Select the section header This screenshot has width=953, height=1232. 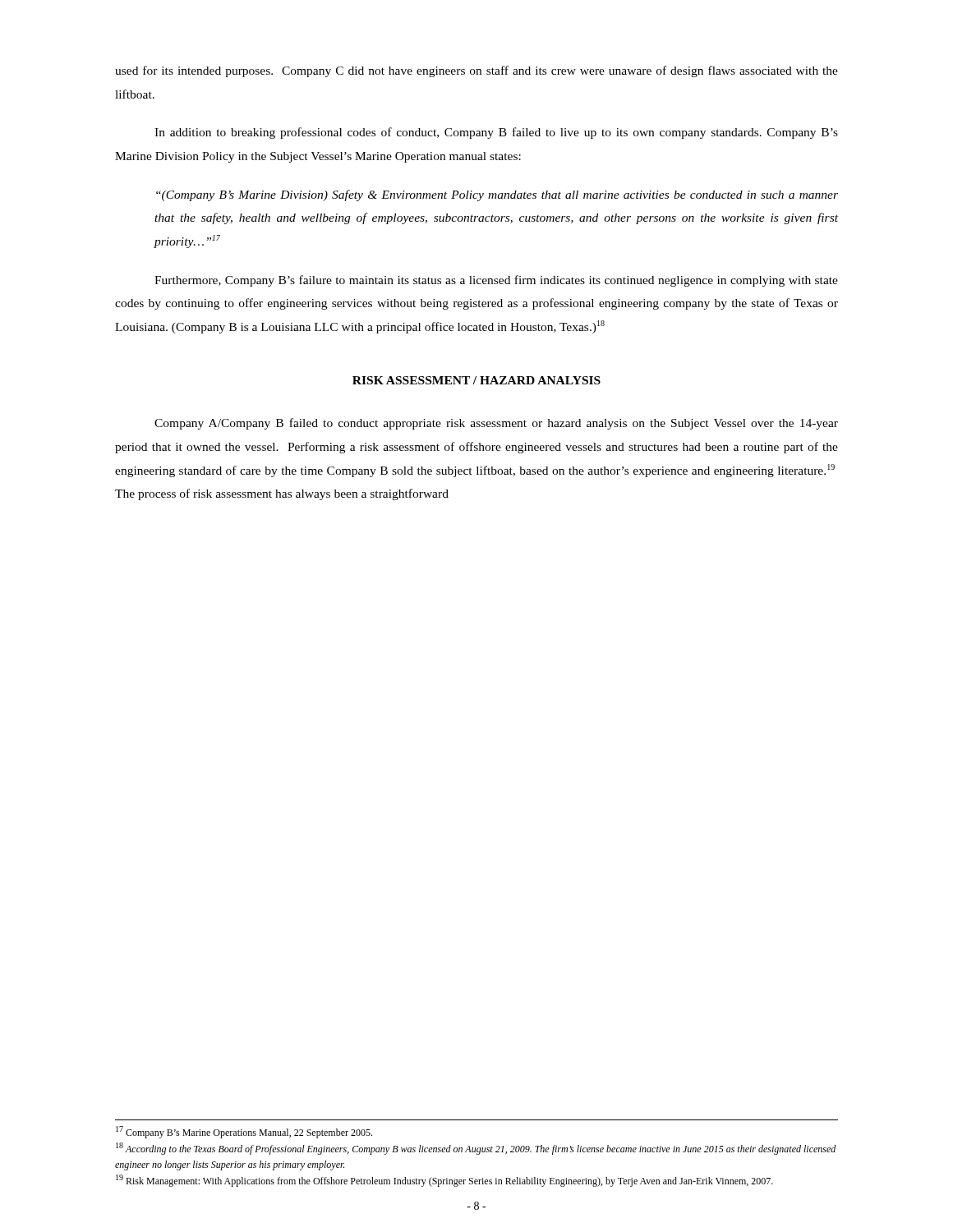click(476, 380)
